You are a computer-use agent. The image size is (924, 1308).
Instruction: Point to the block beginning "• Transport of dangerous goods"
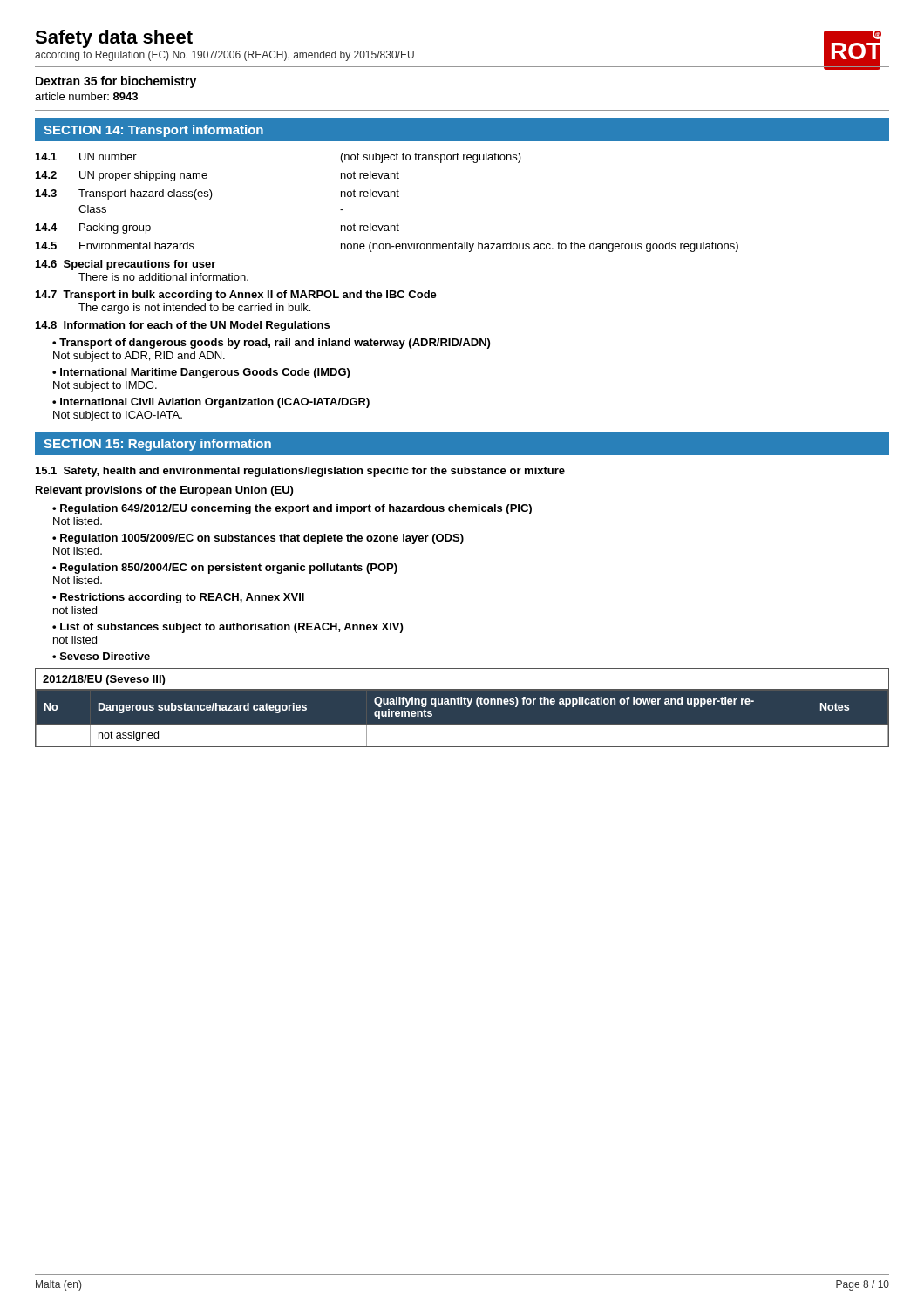tap(272, 349)
